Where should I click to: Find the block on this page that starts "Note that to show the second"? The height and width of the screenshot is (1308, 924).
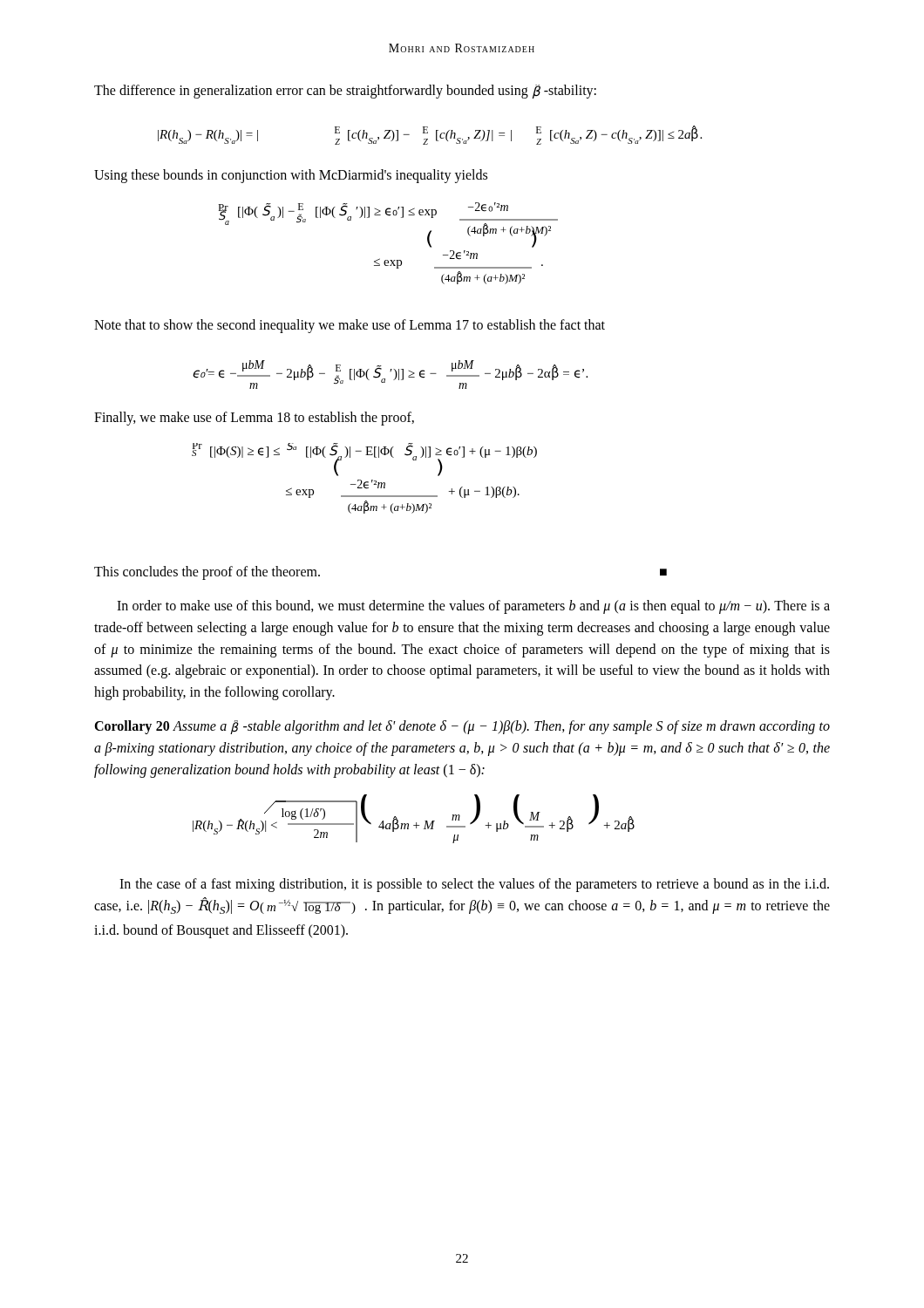click(462, 325)
